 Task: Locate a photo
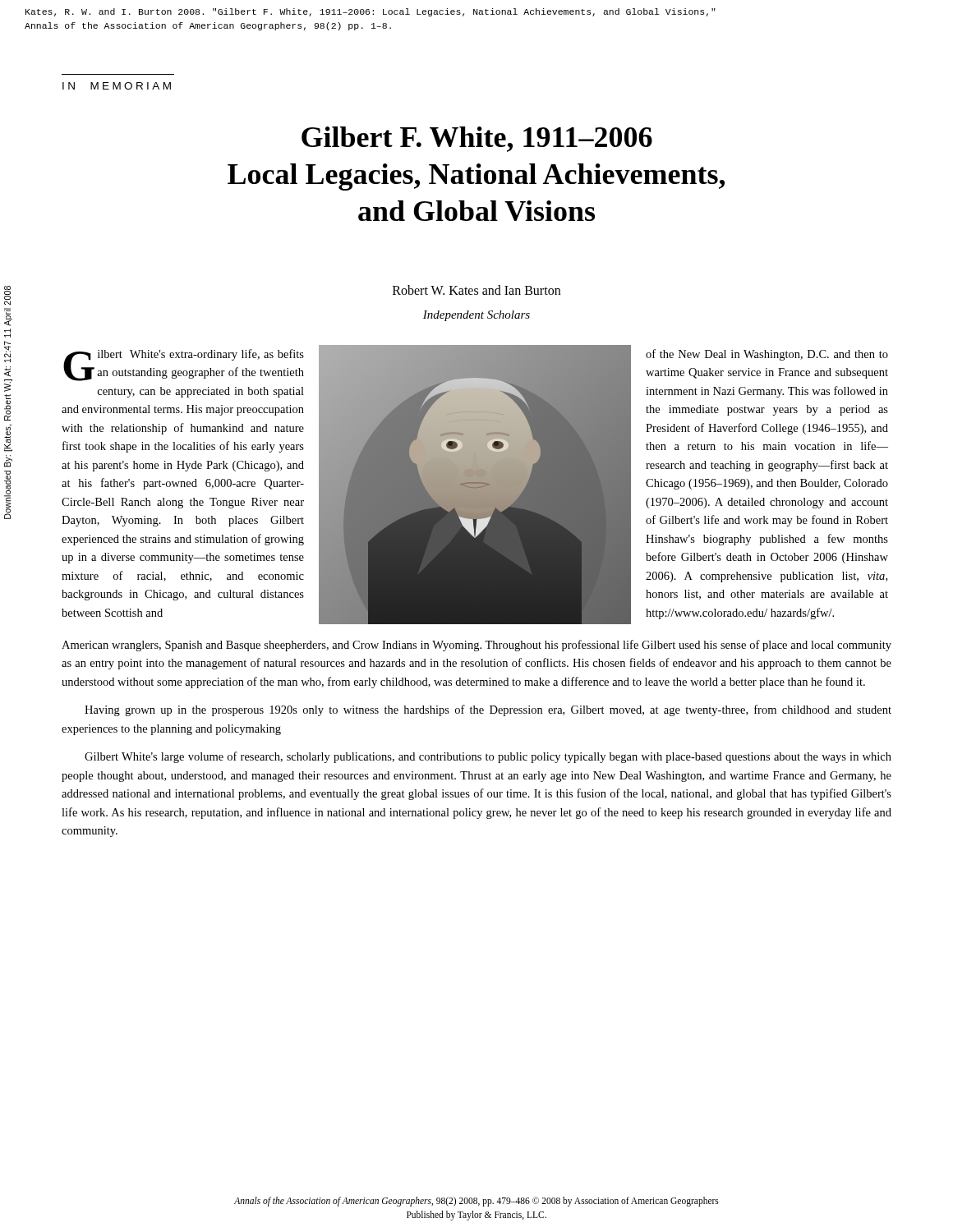[475, 486]
